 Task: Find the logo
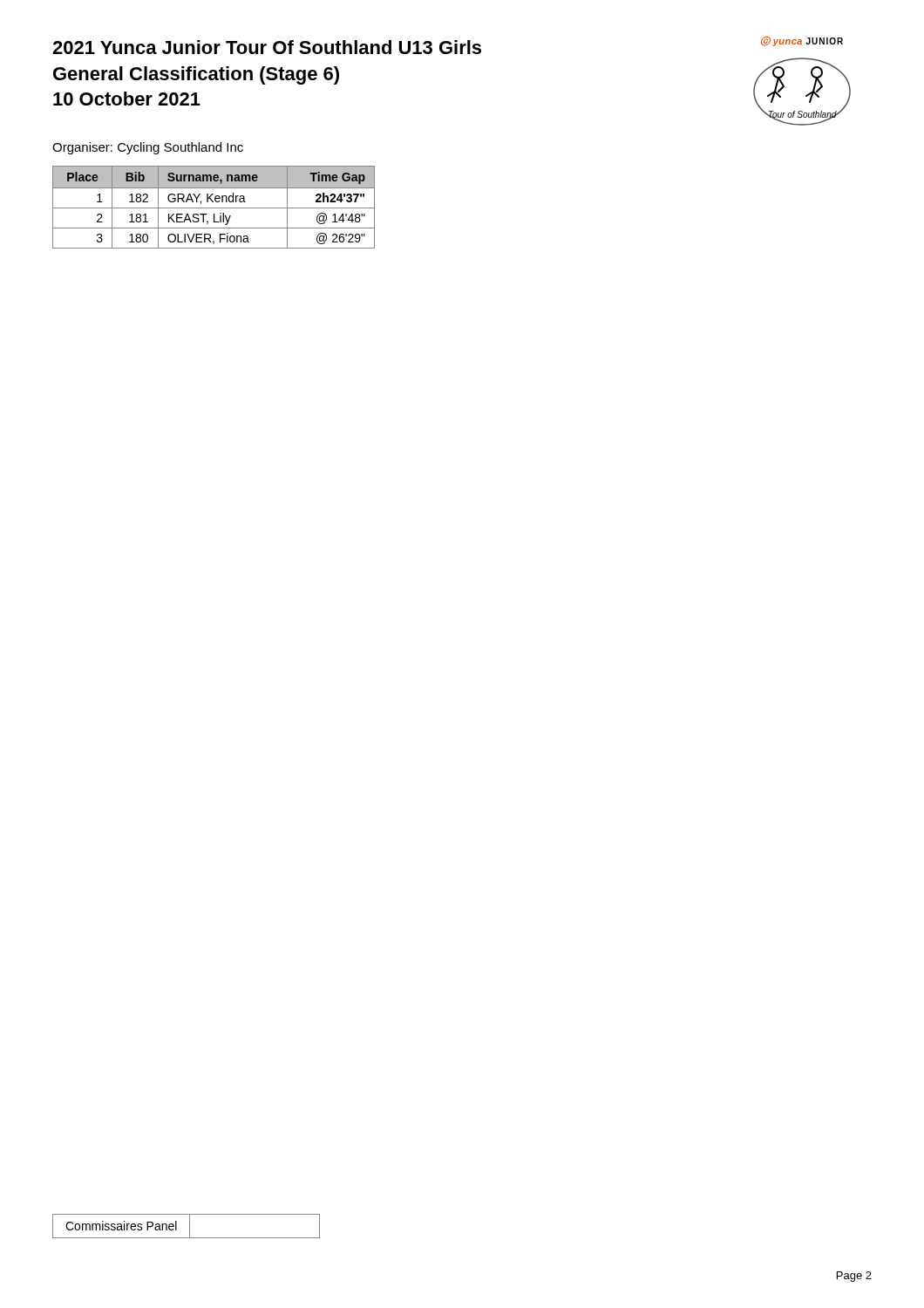pos(802,82)
